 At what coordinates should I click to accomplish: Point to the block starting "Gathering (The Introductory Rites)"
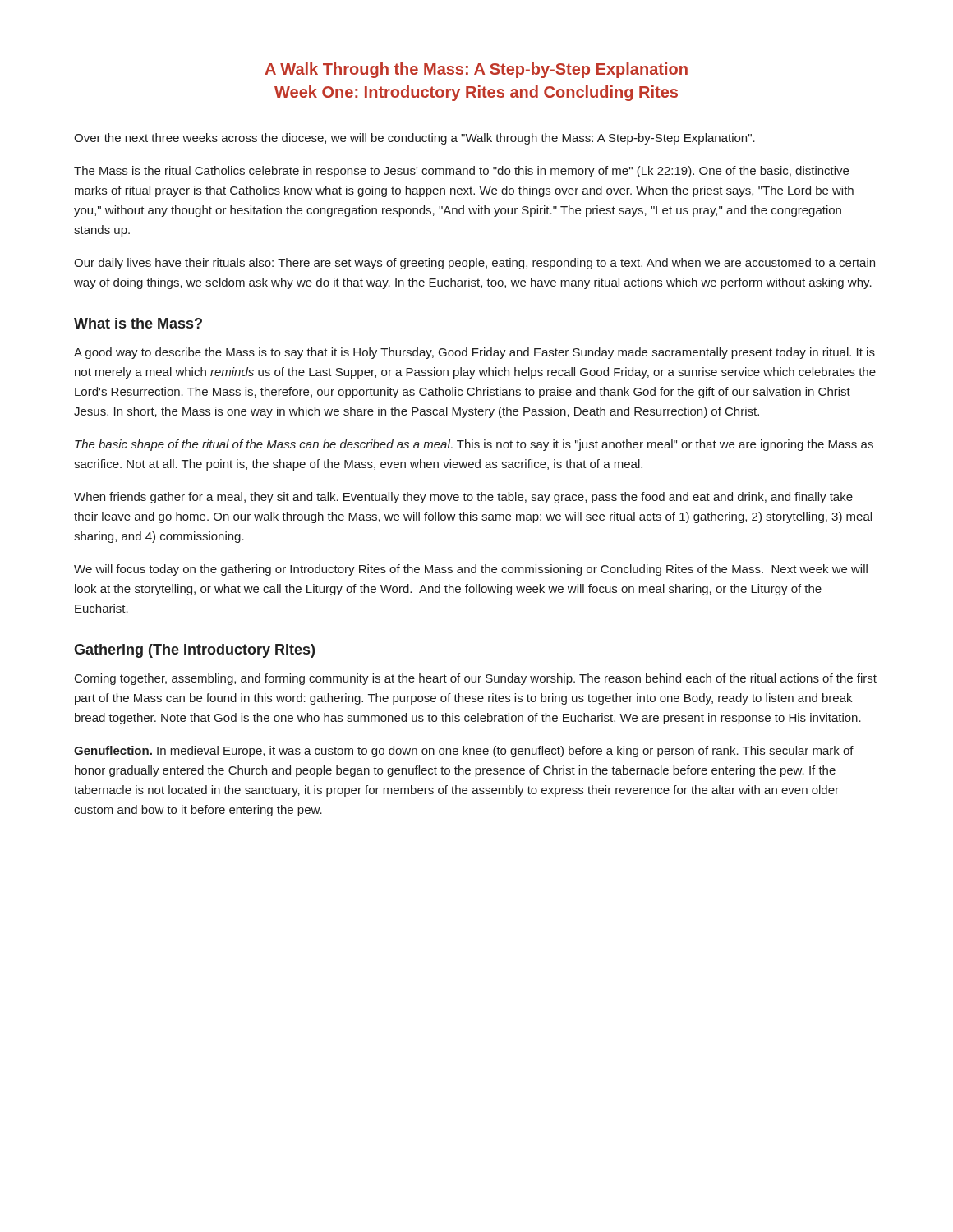pos(195,650)
